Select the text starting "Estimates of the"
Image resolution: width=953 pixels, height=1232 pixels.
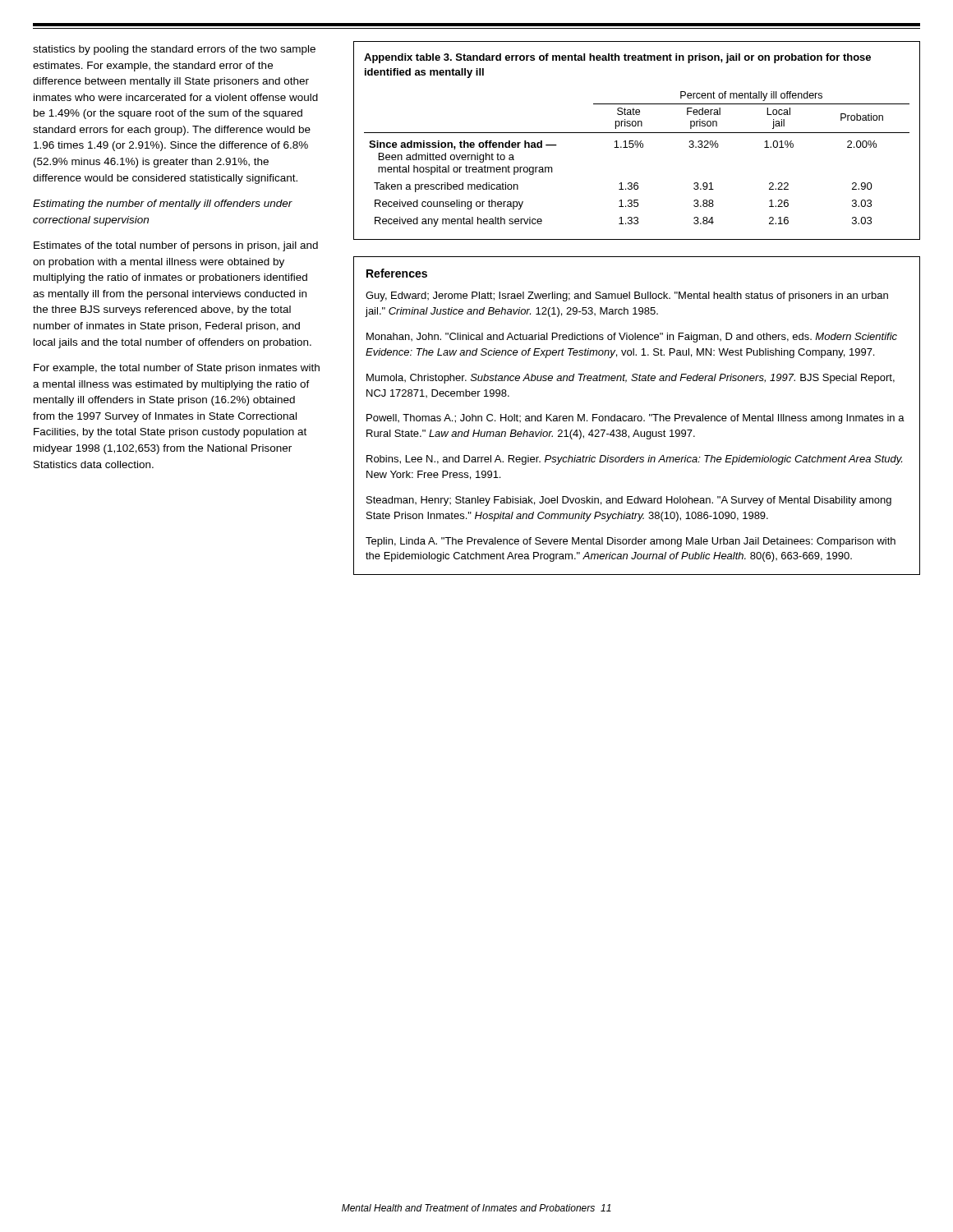coord(177,294)
